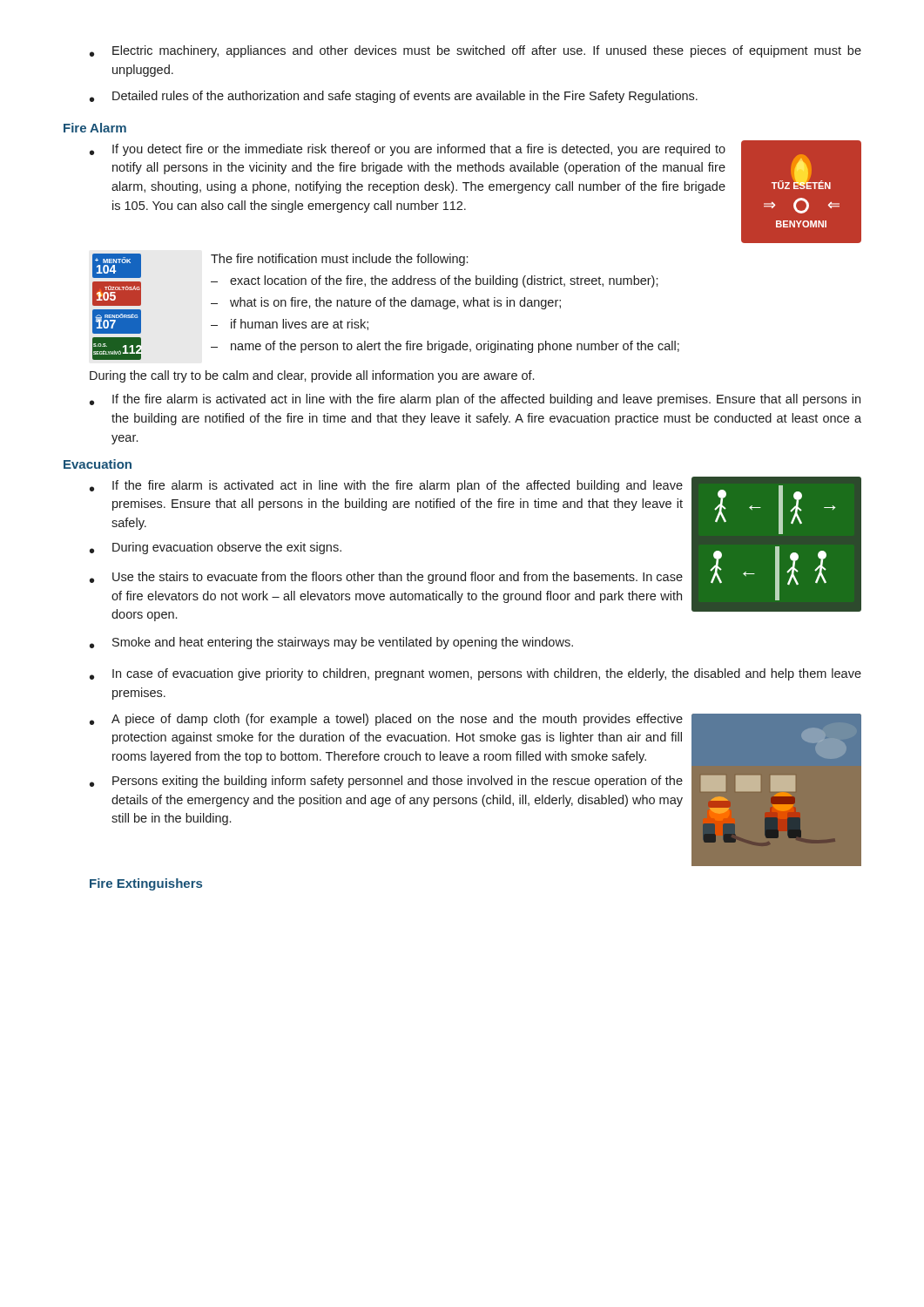Point to the block beginning "• Detailed rules of the"
Screen dimensions: 1307x924
tap(475, 99)
